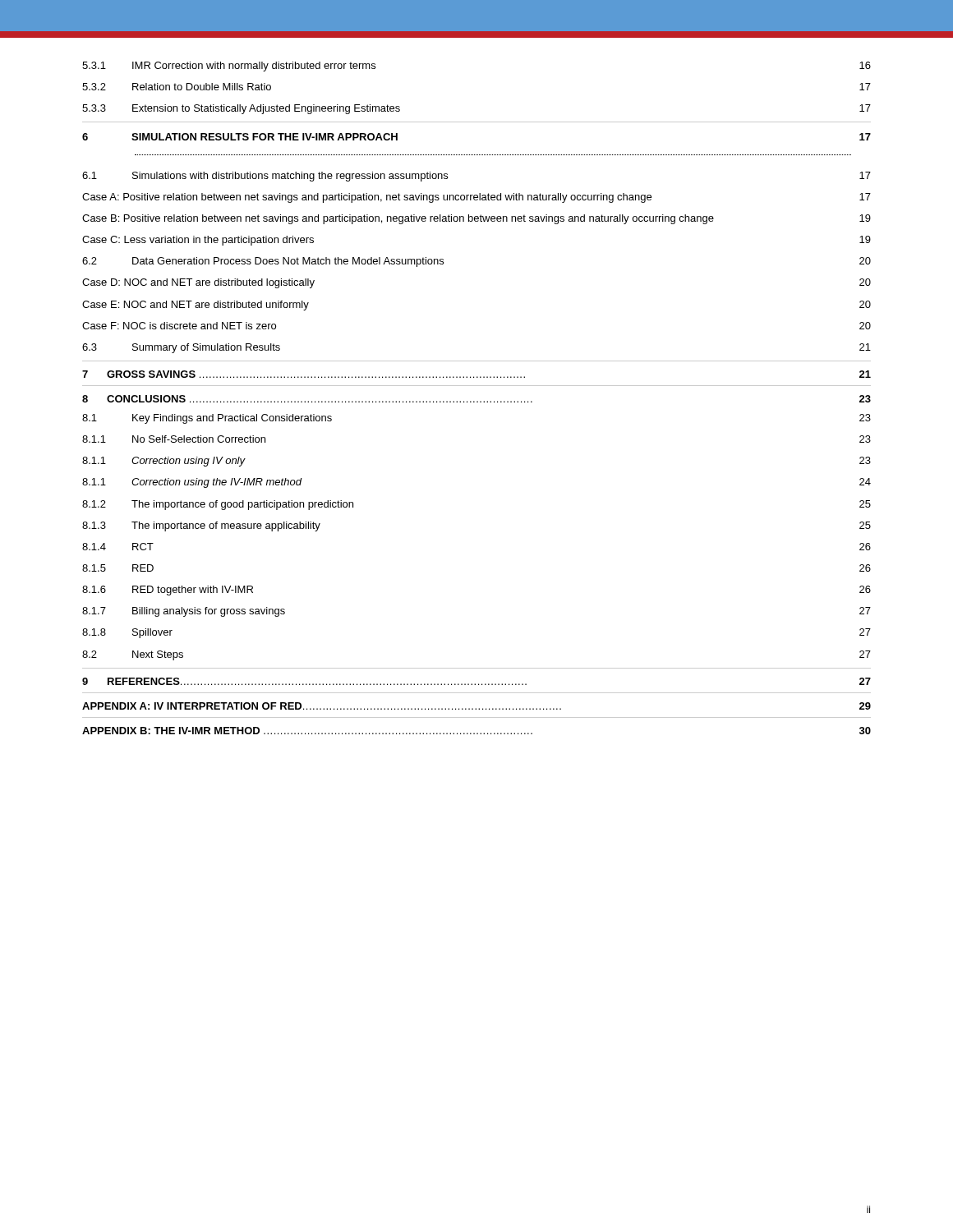The image size is (953, 1232).
Task: Locate the text starting "5.3.2 Relation to Double Mills Ratio 17"
Action: point(94,87)
